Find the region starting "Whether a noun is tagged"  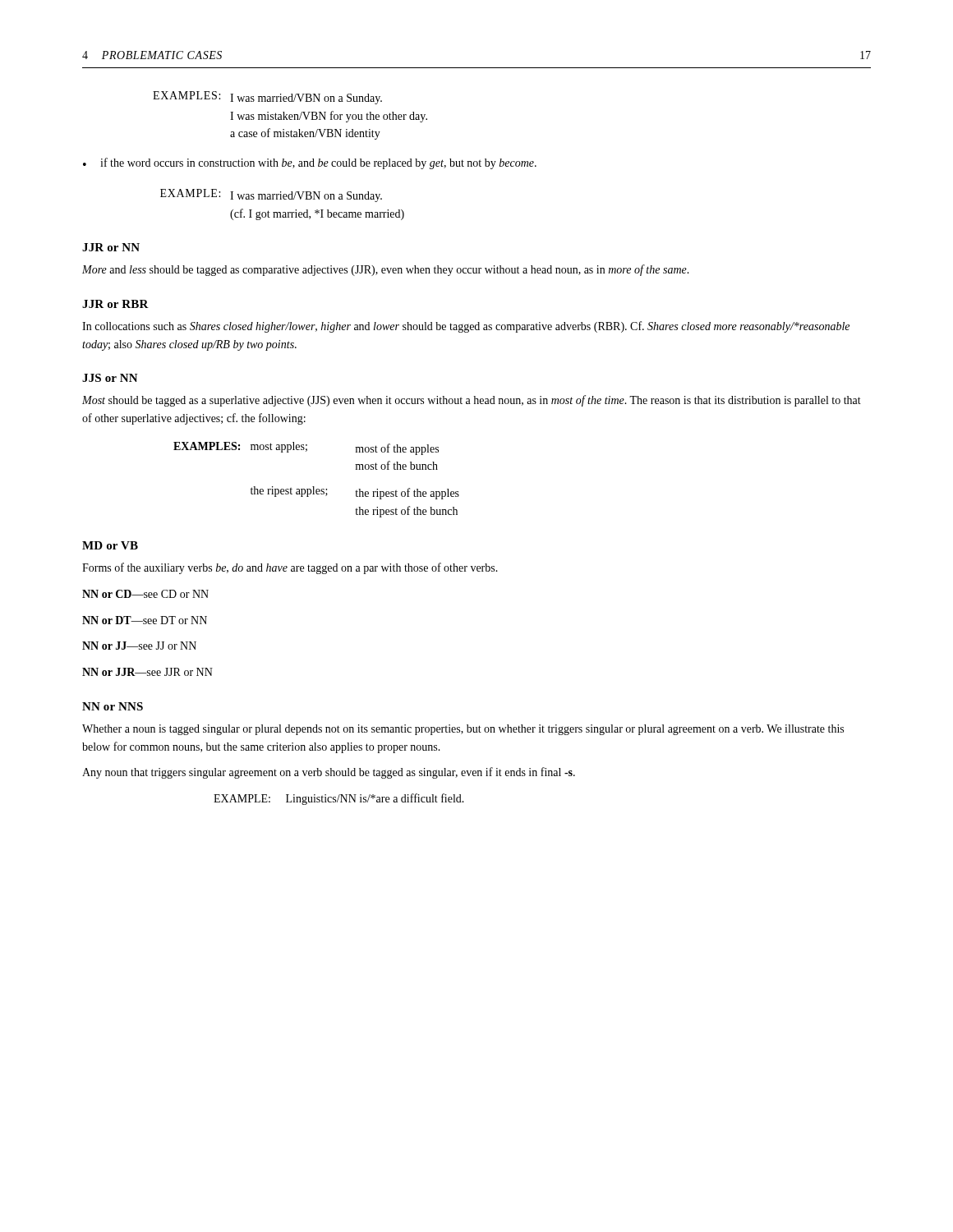[x=463, y=738]
